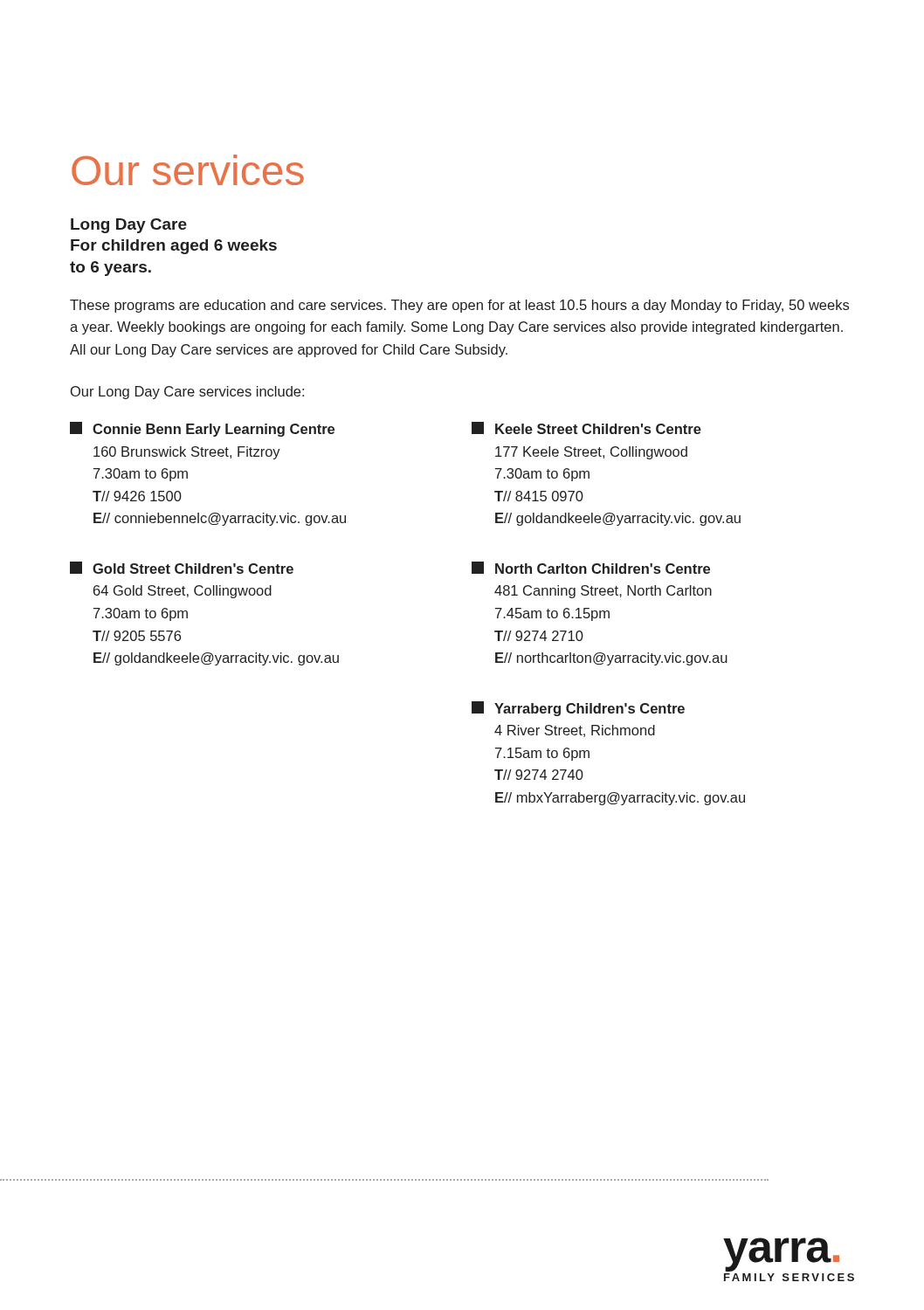The image size is (924, 1310).
Task: Locate the block starting "Gold Street Children's Centre"
Action: [182, 568]
